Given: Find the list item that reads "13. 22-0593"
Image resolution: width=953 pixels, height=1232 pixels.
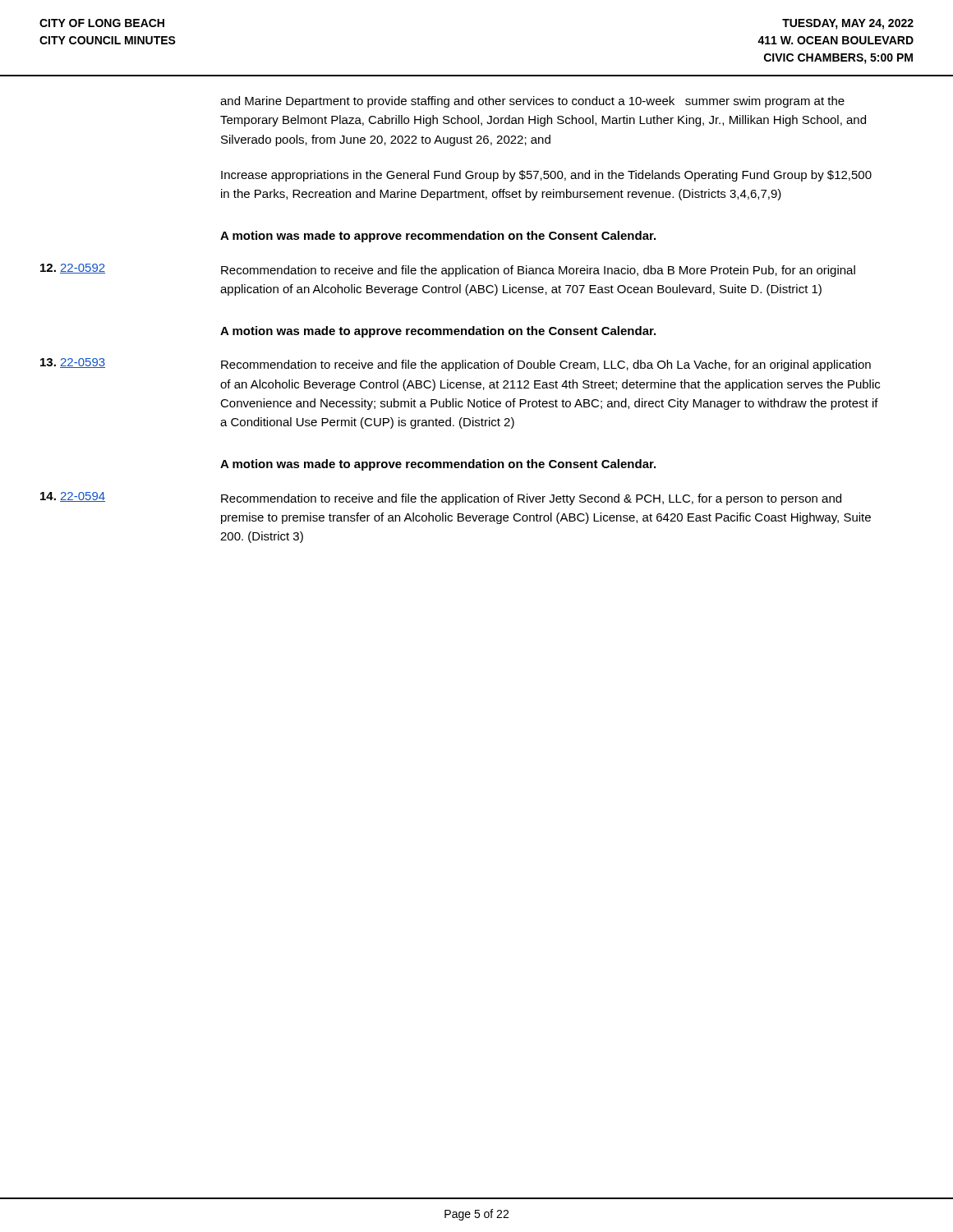Looking at the screenshot, I should tap(72, 362).
